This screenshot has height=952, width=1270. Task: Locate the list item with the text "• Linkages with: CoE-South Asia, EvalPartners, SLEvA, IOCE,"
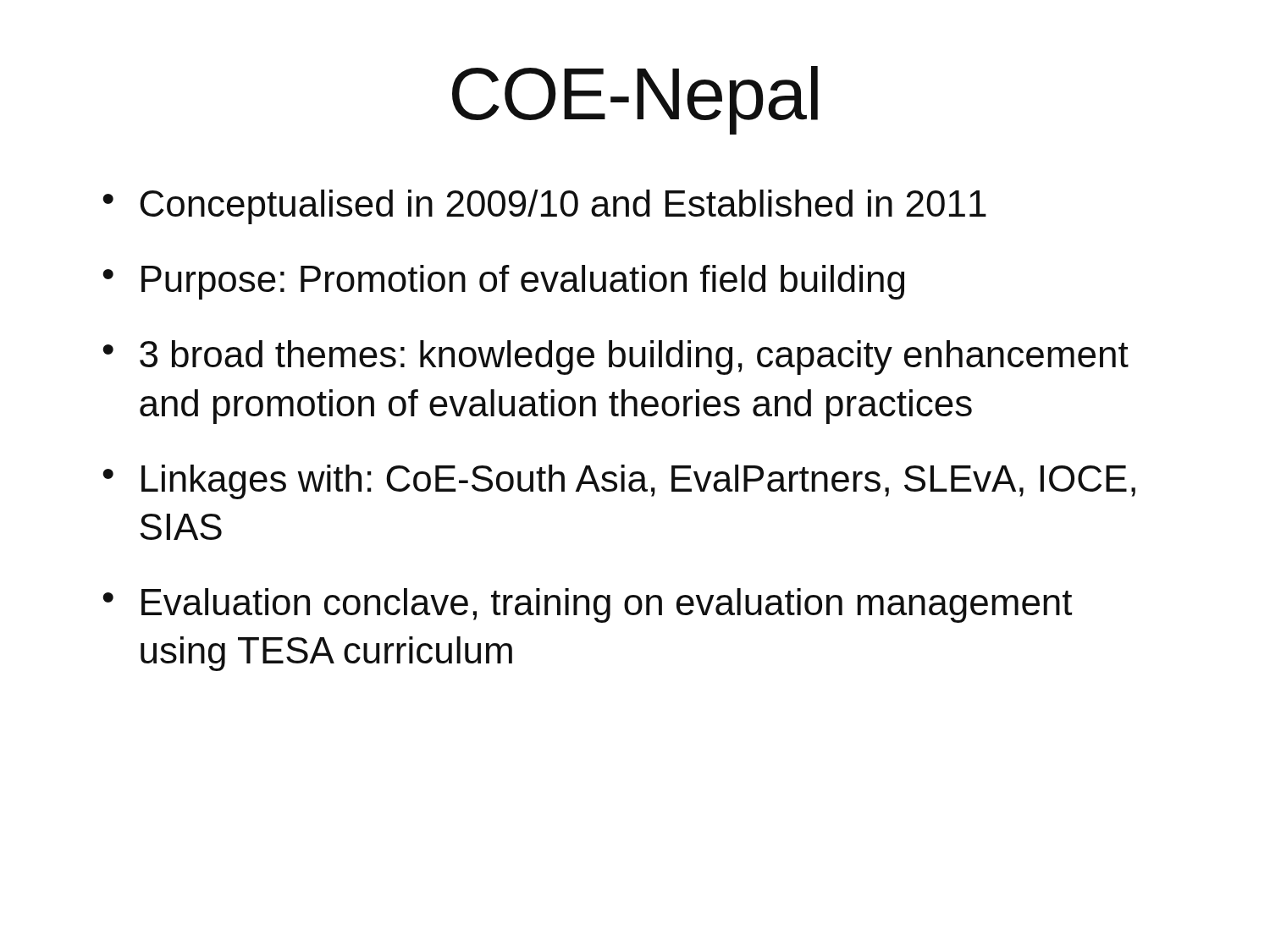click(635, 503)
